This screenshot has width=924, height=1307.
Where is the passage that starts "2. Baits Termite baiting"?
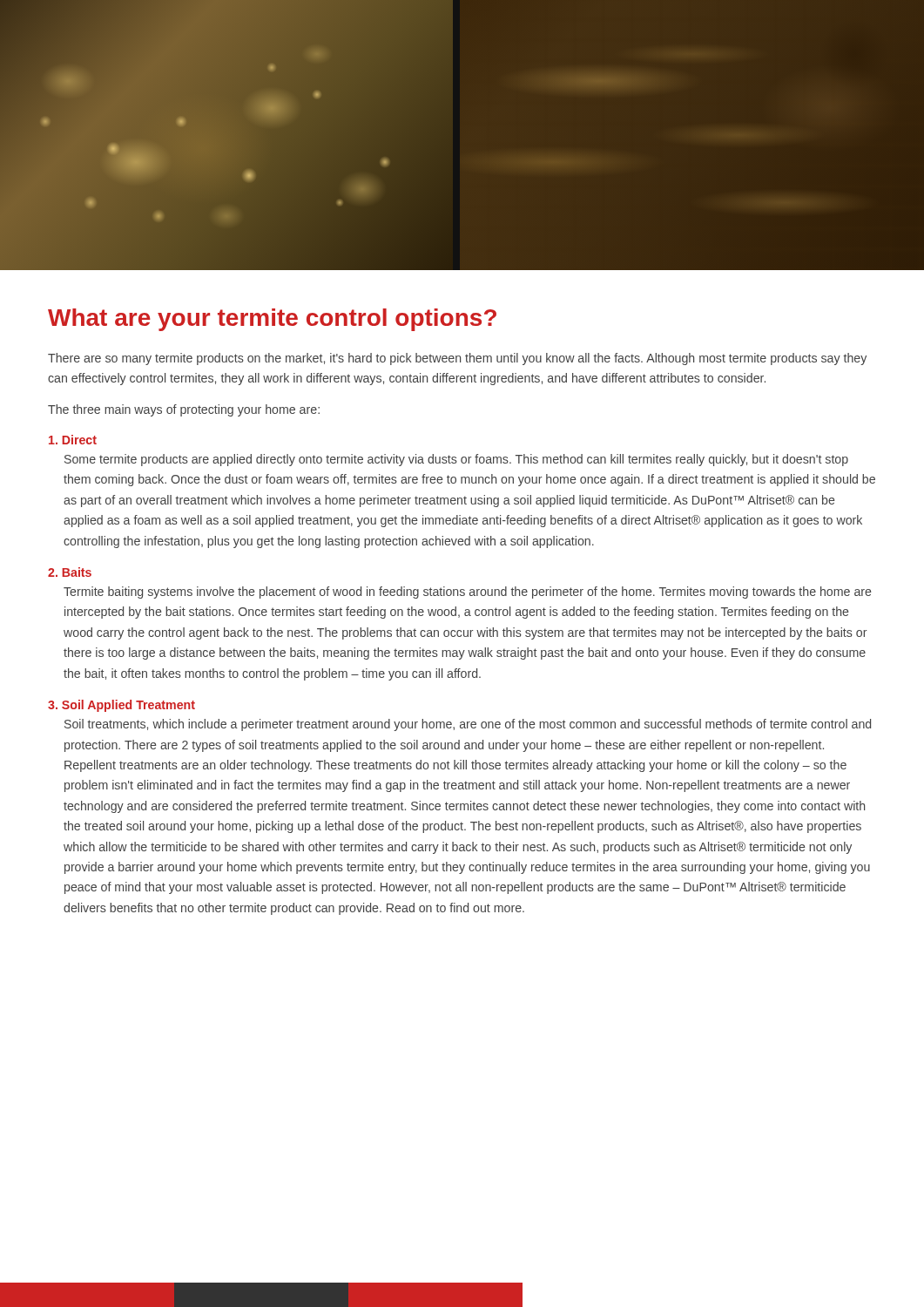[462, 625]
